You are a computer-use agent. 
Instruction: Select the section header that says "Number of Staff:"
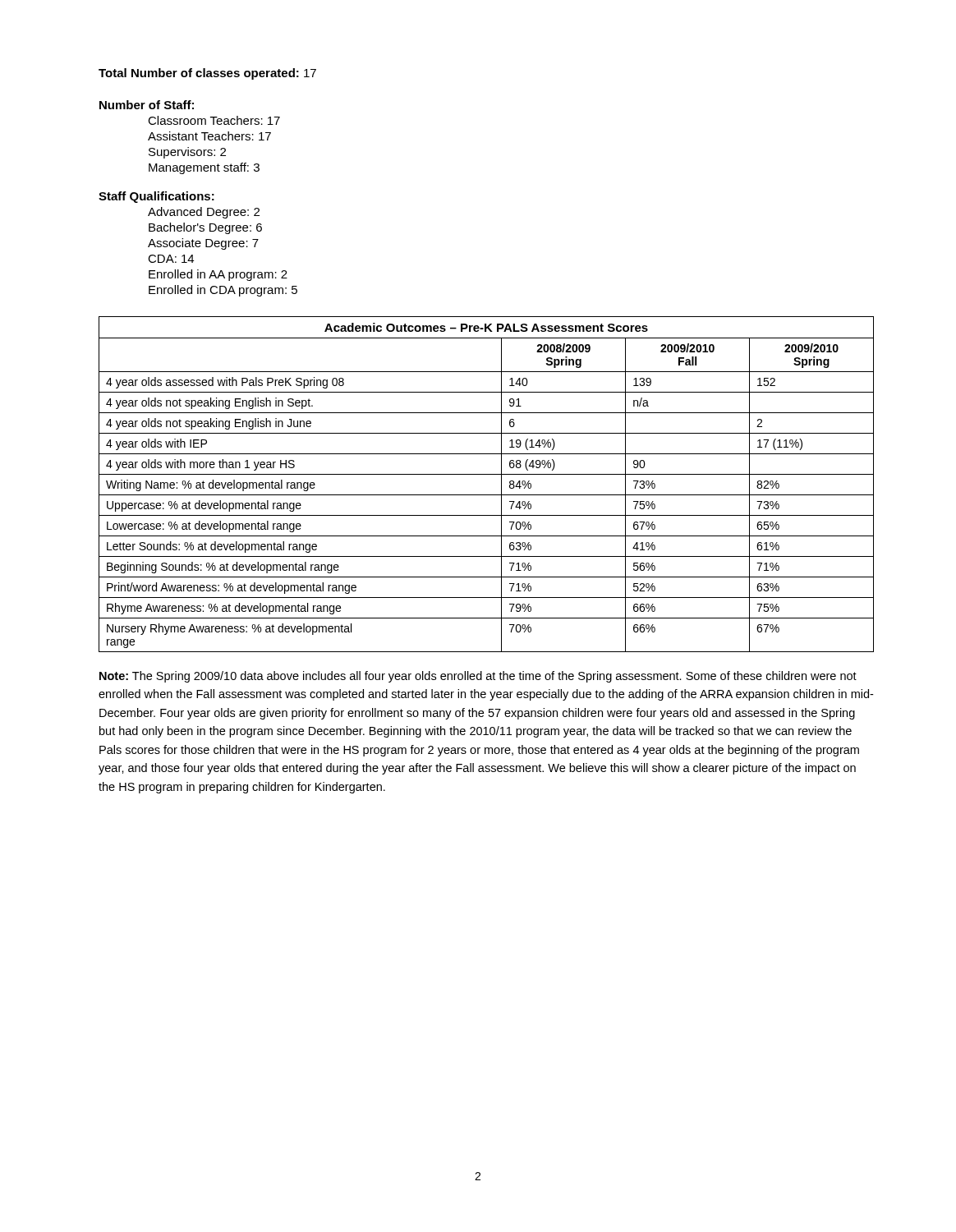(147, 105)
